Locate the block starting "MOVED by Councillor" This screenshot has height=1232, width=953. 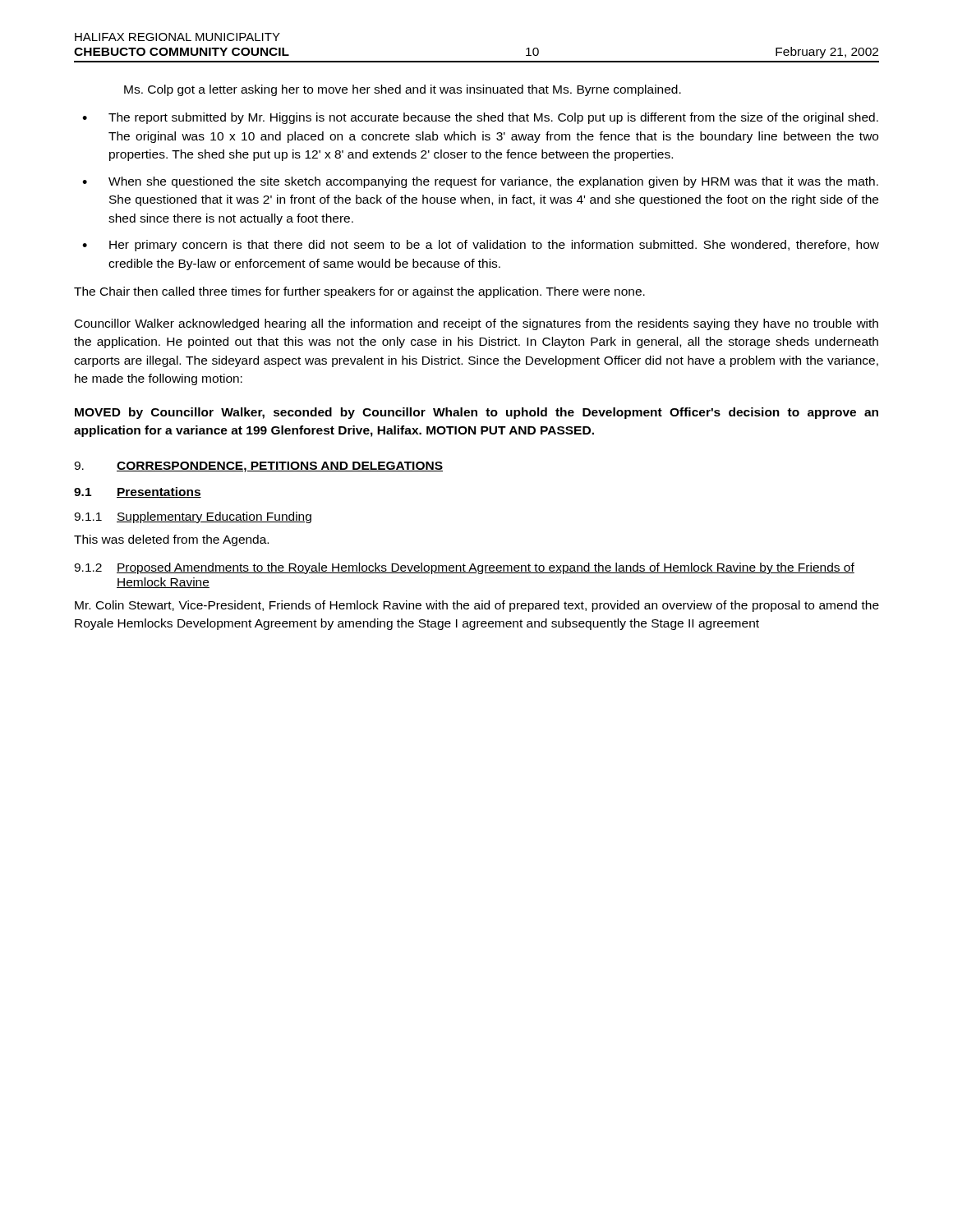pos(476,421)
